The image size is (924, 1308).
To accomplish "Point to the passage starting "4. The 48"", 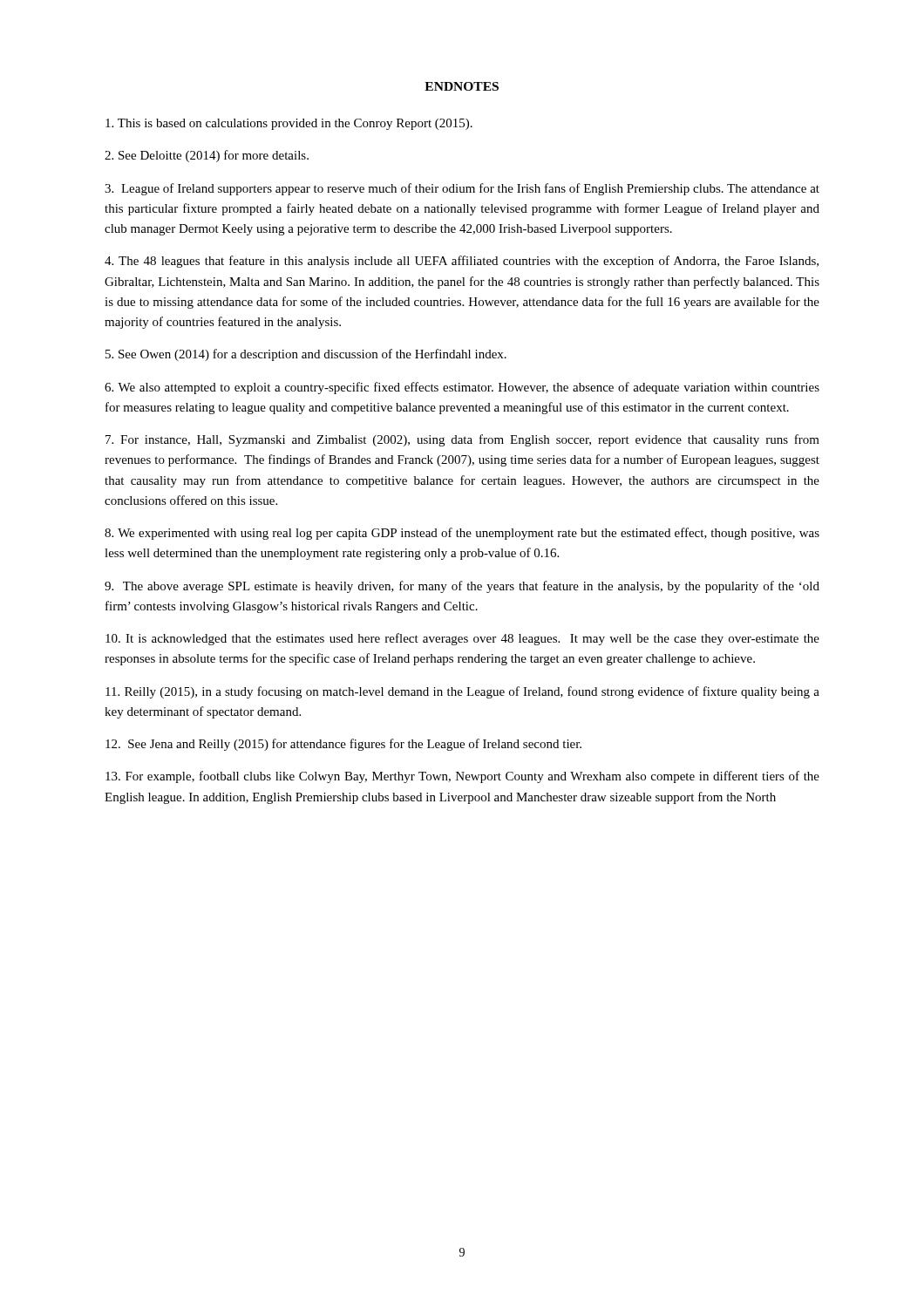I will coord(462,291).
